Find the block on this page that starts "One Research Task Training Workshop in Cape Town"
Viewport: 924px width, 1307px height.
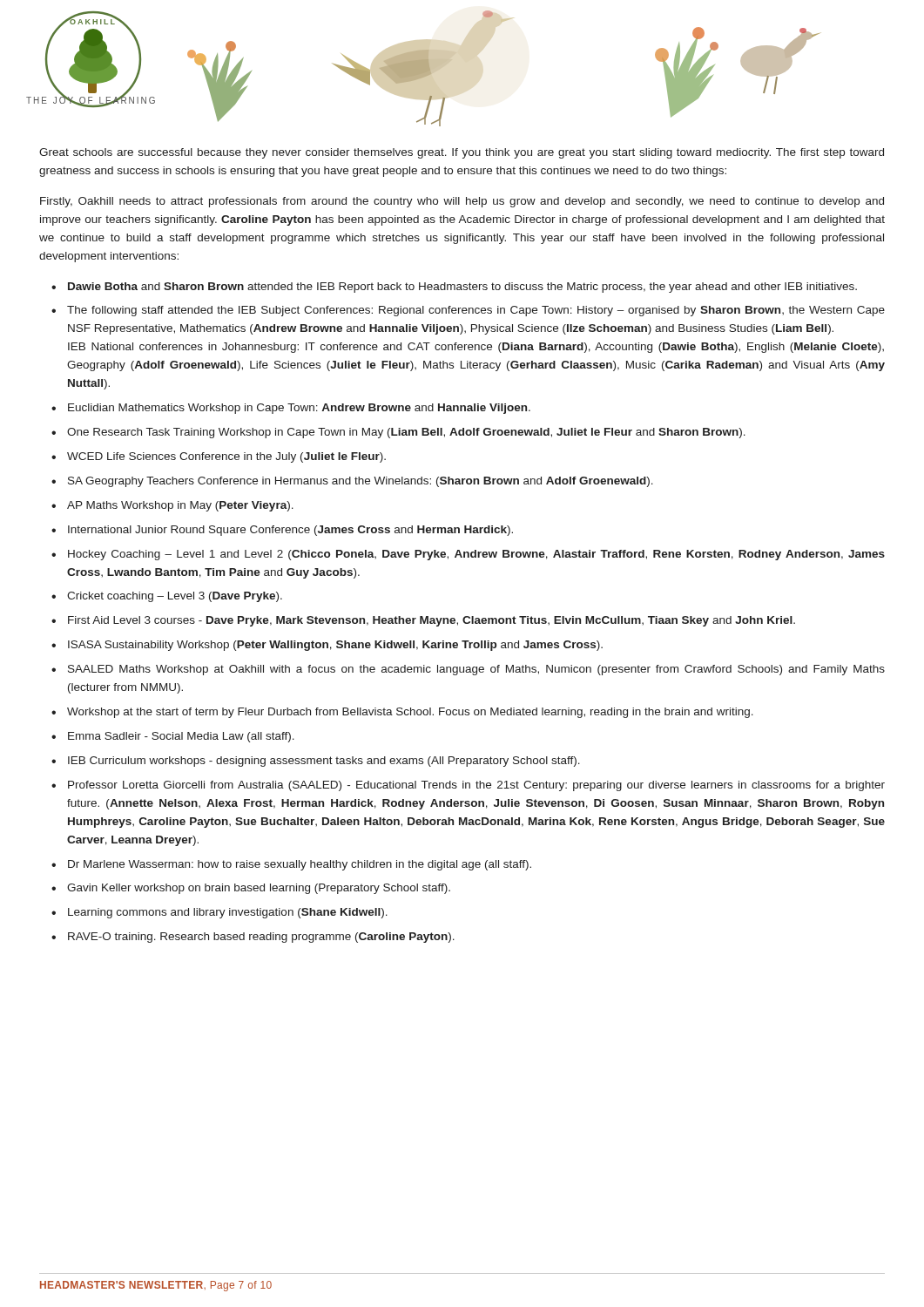pyautogui.click(x=407, y=432)
